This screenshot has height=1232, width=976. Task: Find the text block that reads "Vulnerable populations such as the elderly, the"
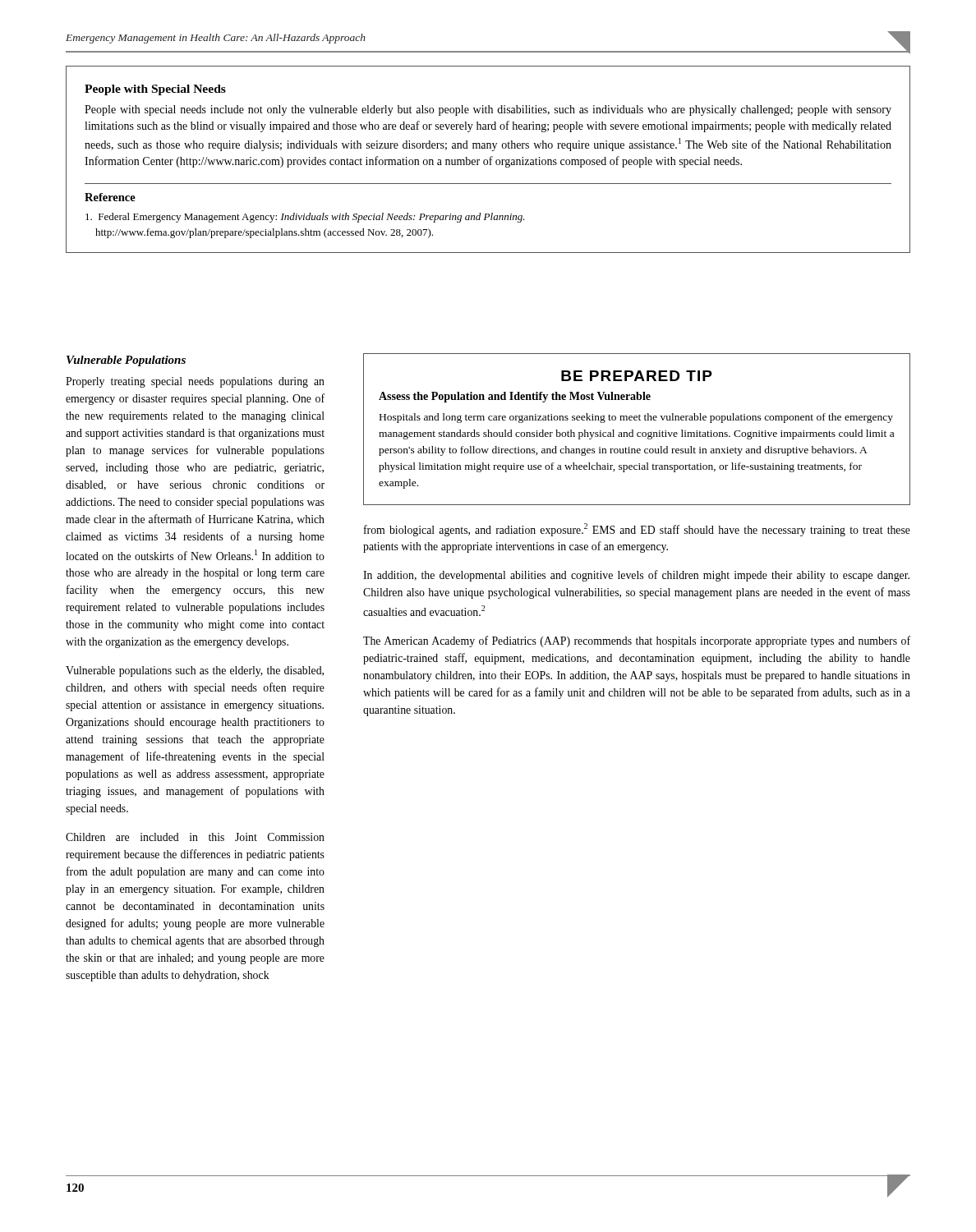(x=195, y=740)
